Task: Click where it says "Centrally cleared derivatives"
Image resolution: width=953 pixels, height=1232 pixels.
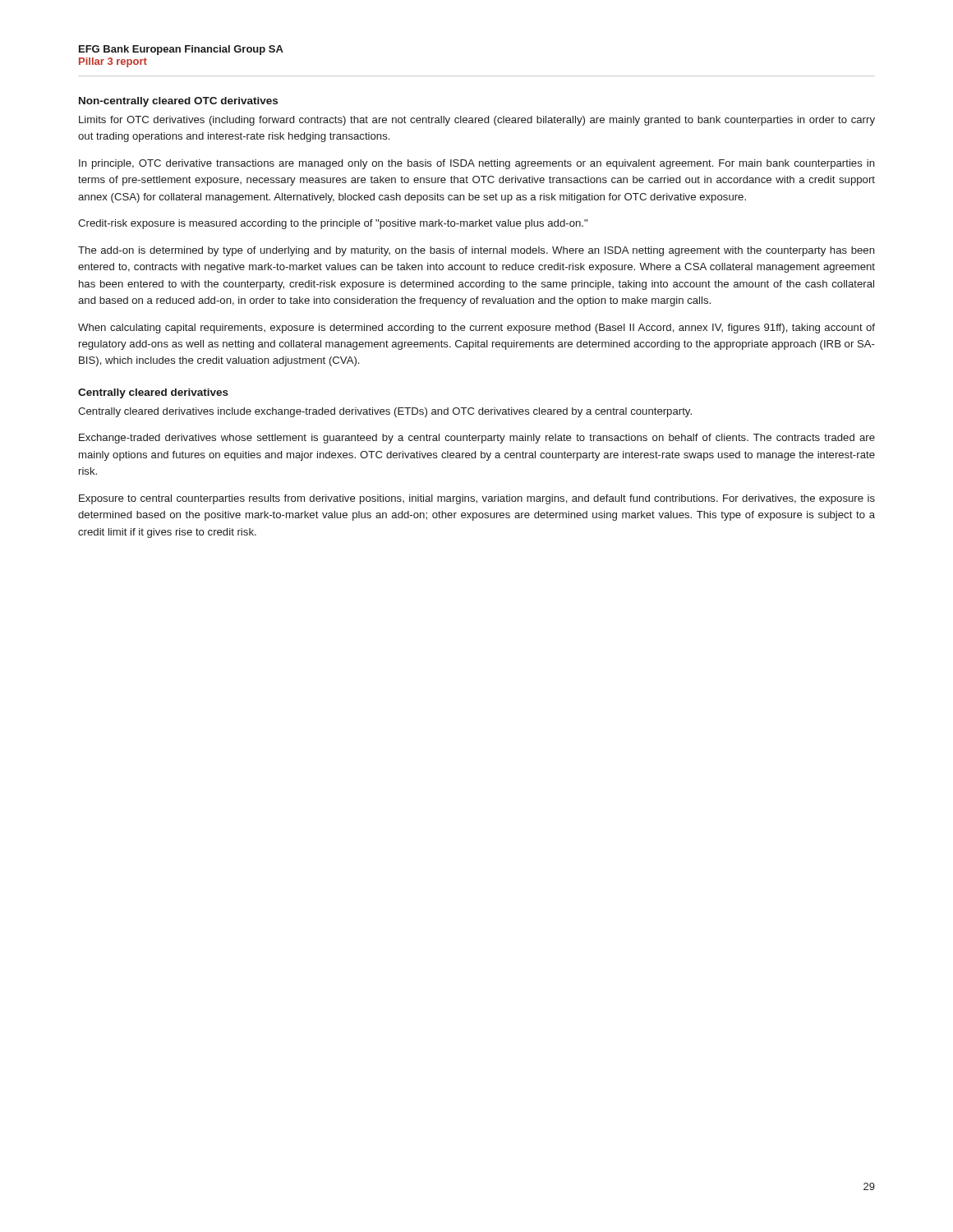Action: (x=153, y=392)
